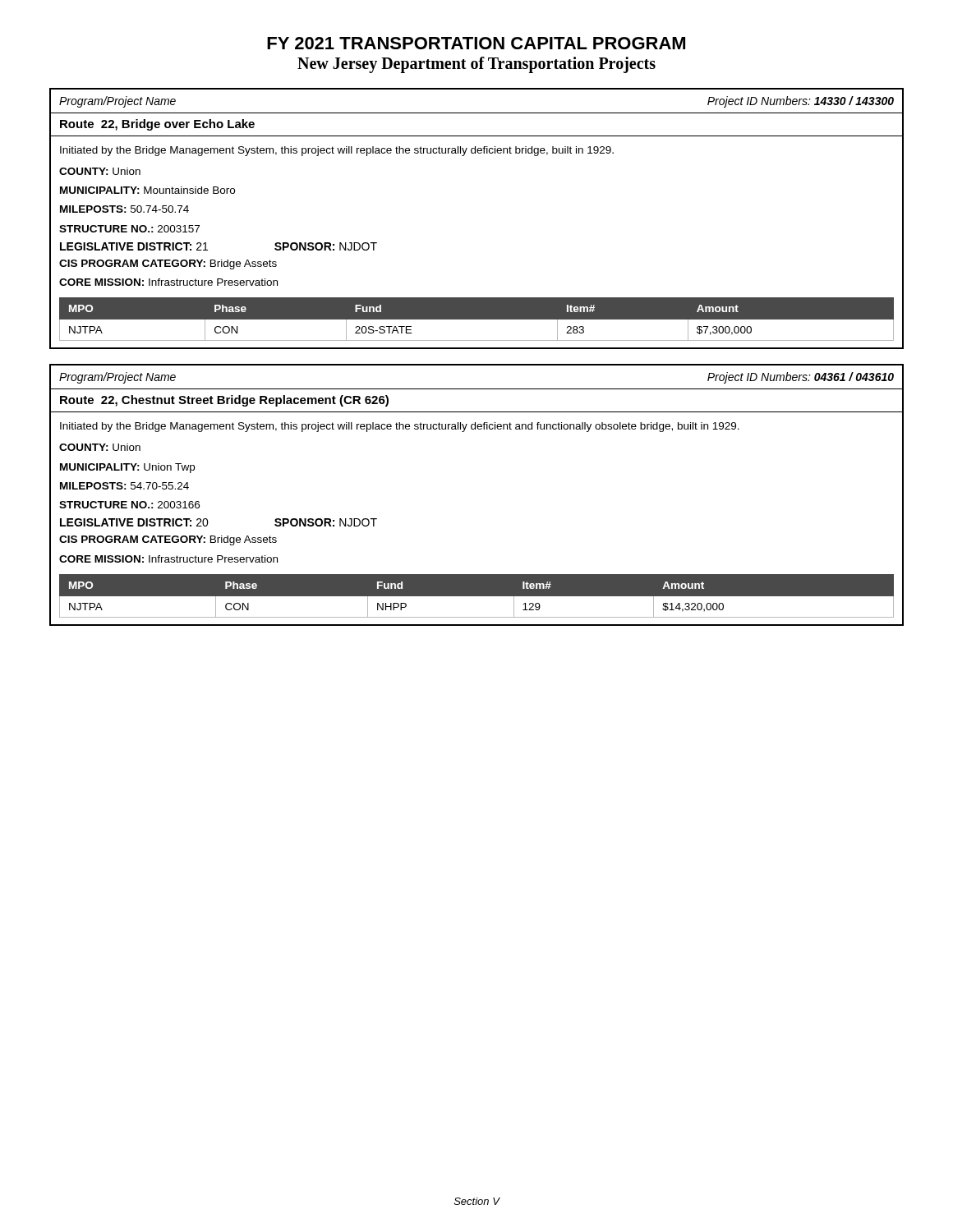This screenshot has width=953, height=1232.
Task: Point to the text starting "Project ID Numbers: 14330"
Action: click(x=800, y=101)
